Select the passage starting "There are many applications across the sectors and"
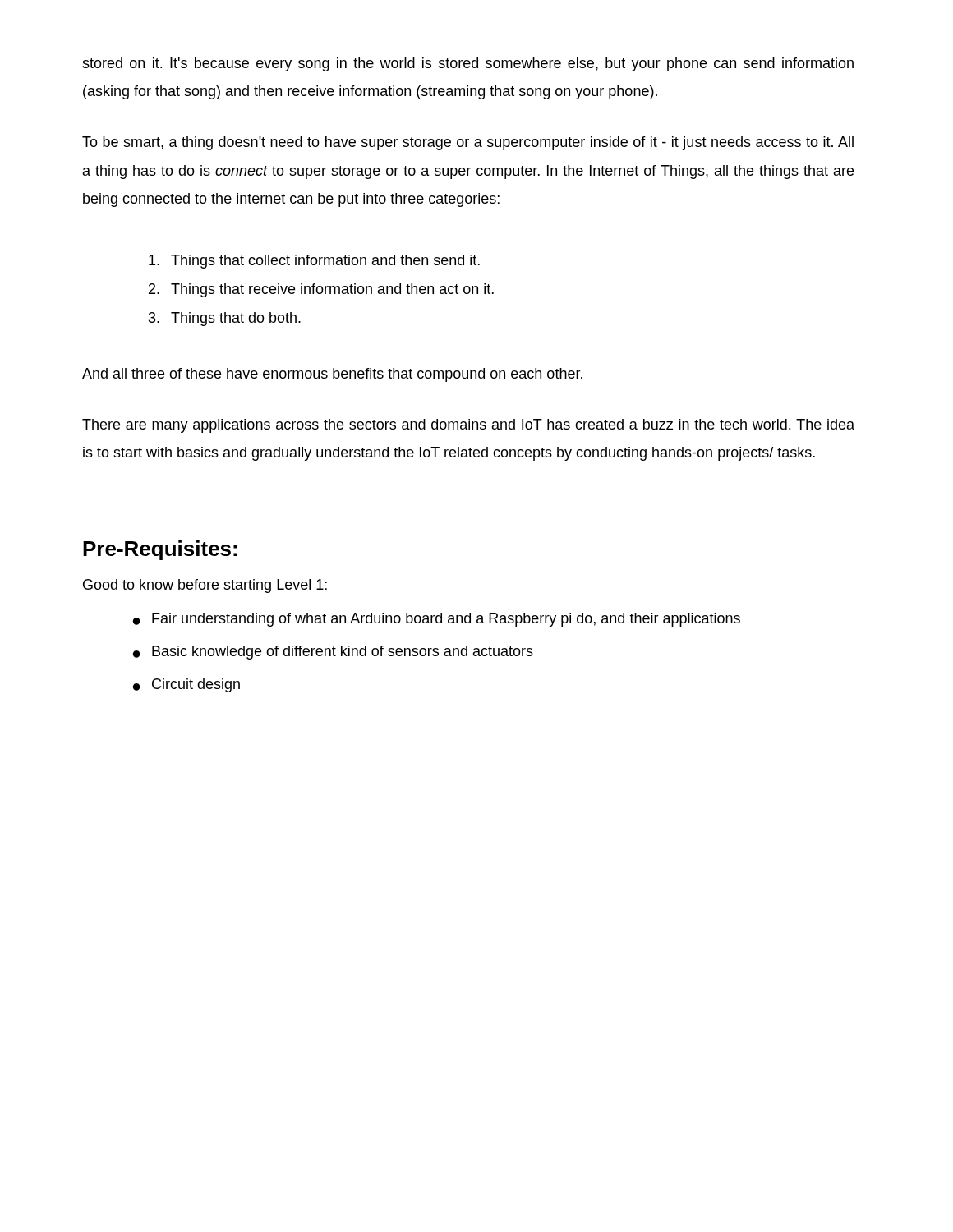This screenshot has width=953, height=1232. [468, 439]
